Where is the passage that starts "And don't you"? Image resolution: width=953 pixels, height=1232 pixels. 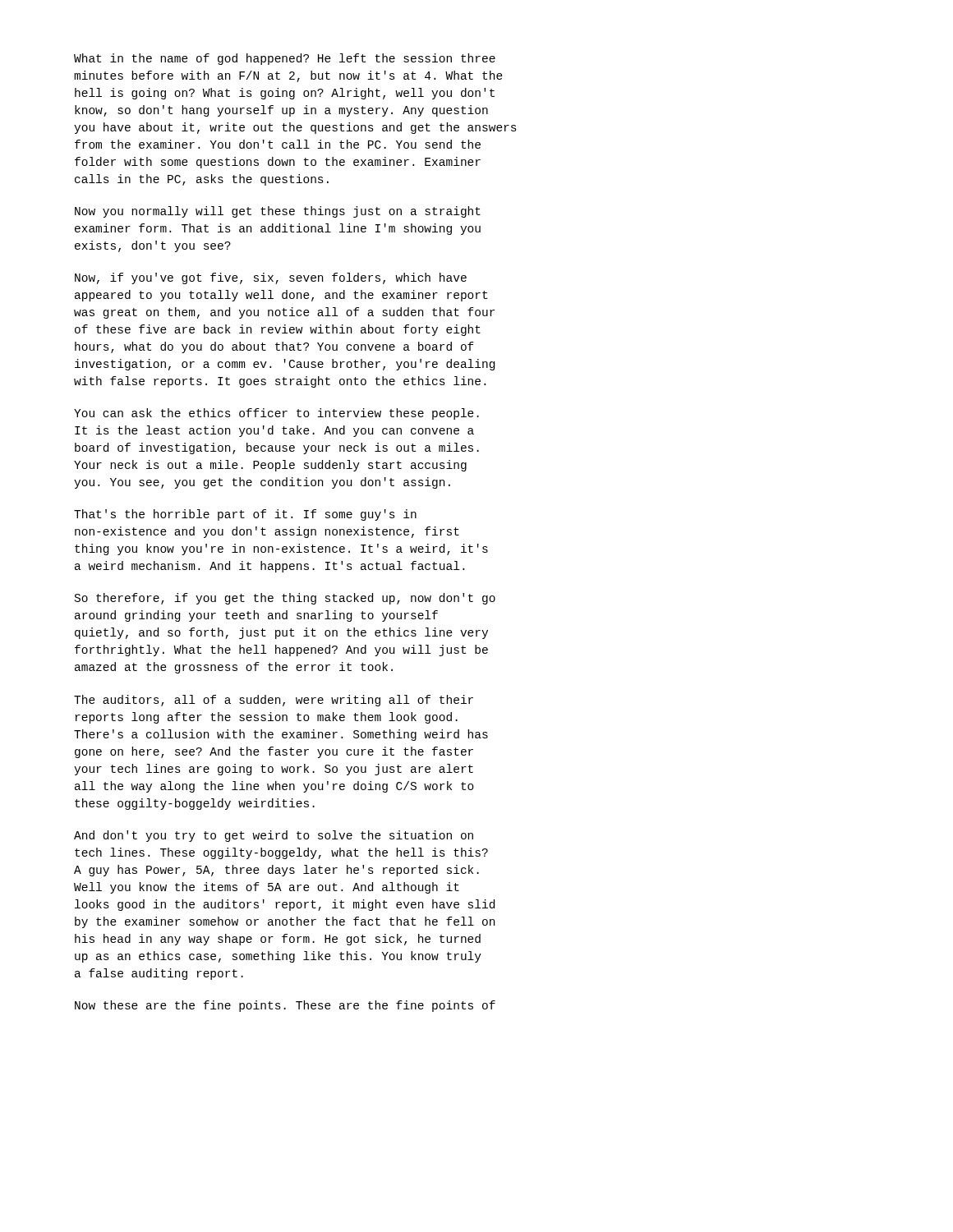click(x=285, y=905)
